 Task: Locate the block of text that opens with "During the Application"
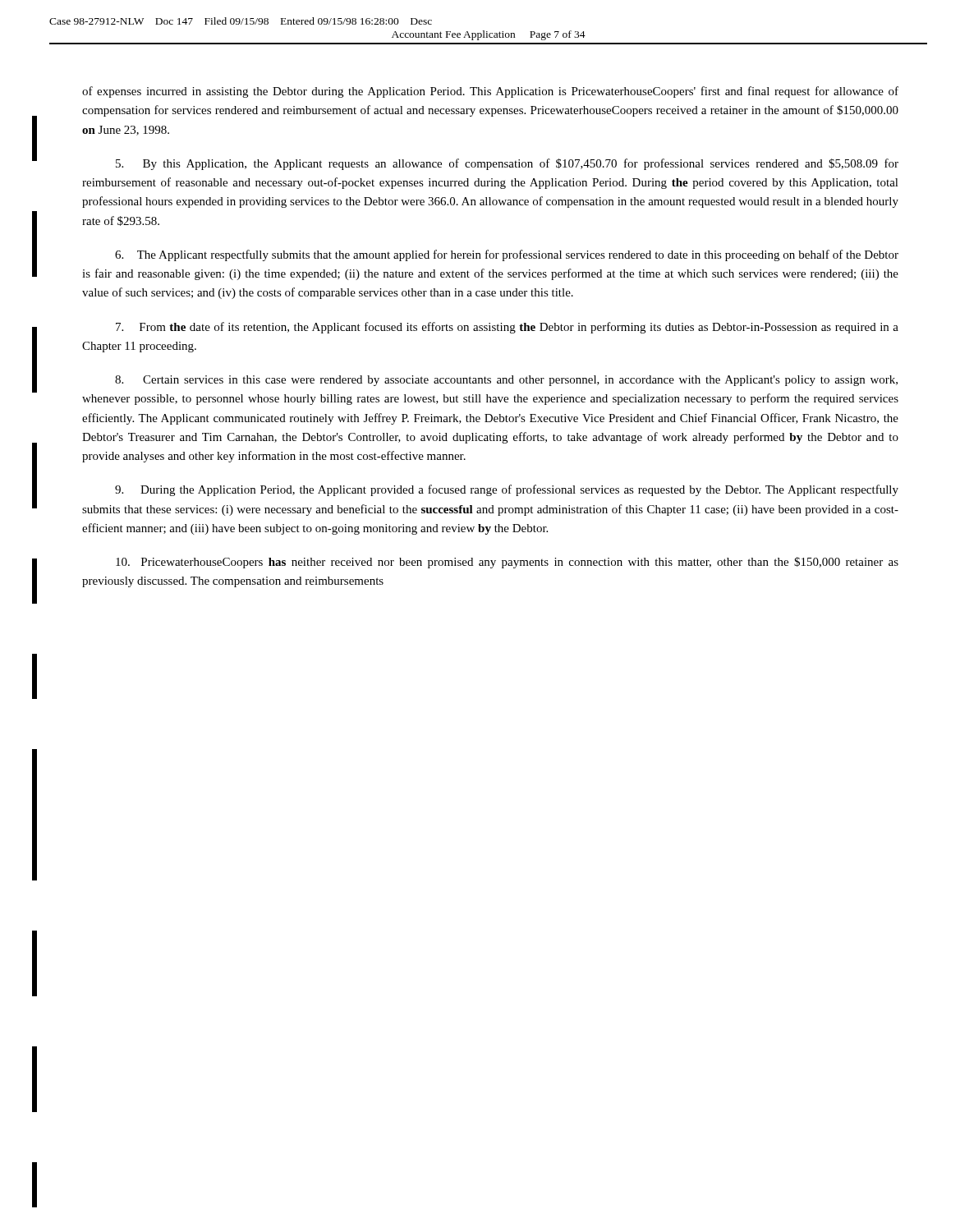pos(490,509)
